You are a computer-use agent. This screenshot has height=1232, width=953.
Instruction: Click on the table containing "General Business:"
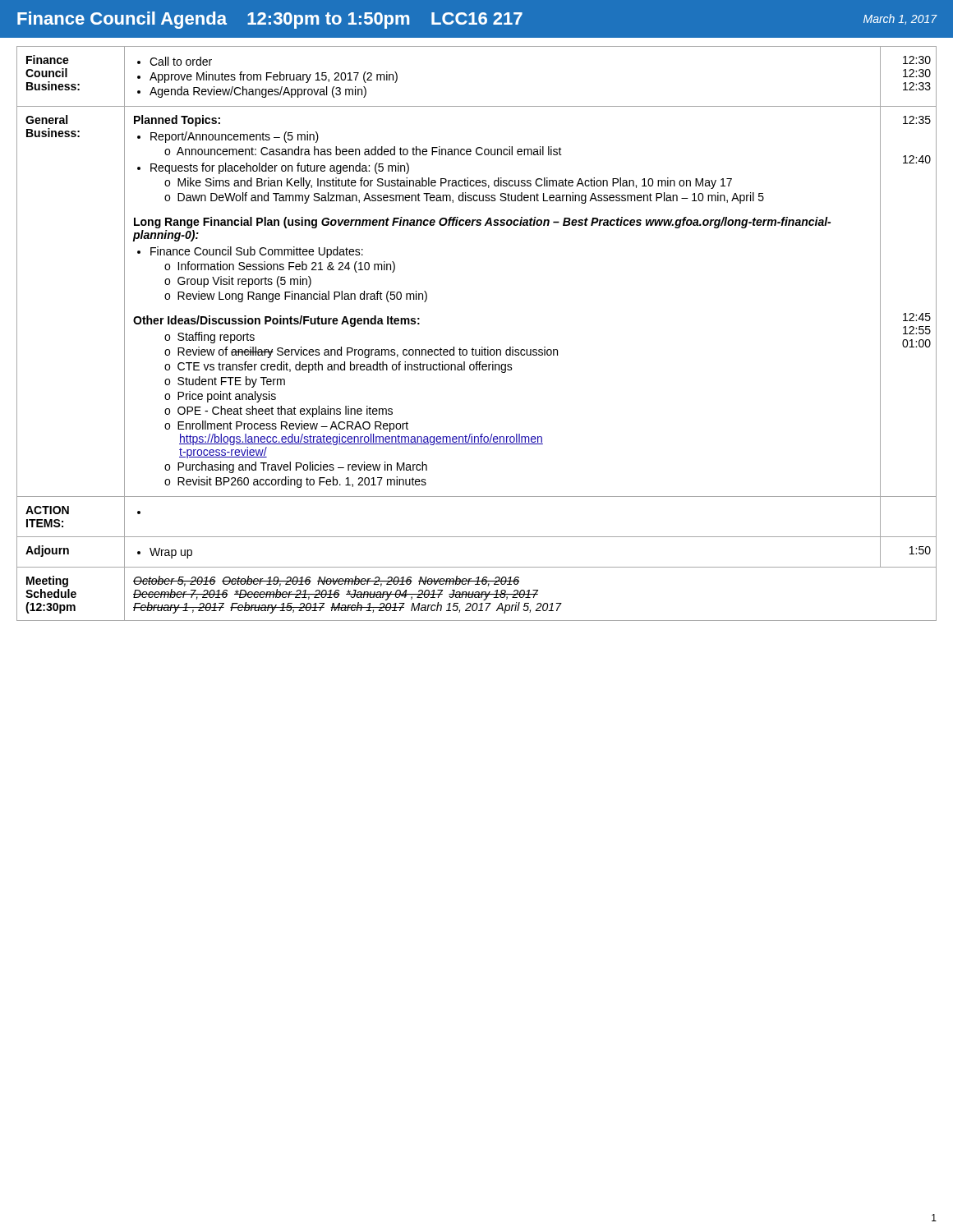pos(476,333)
